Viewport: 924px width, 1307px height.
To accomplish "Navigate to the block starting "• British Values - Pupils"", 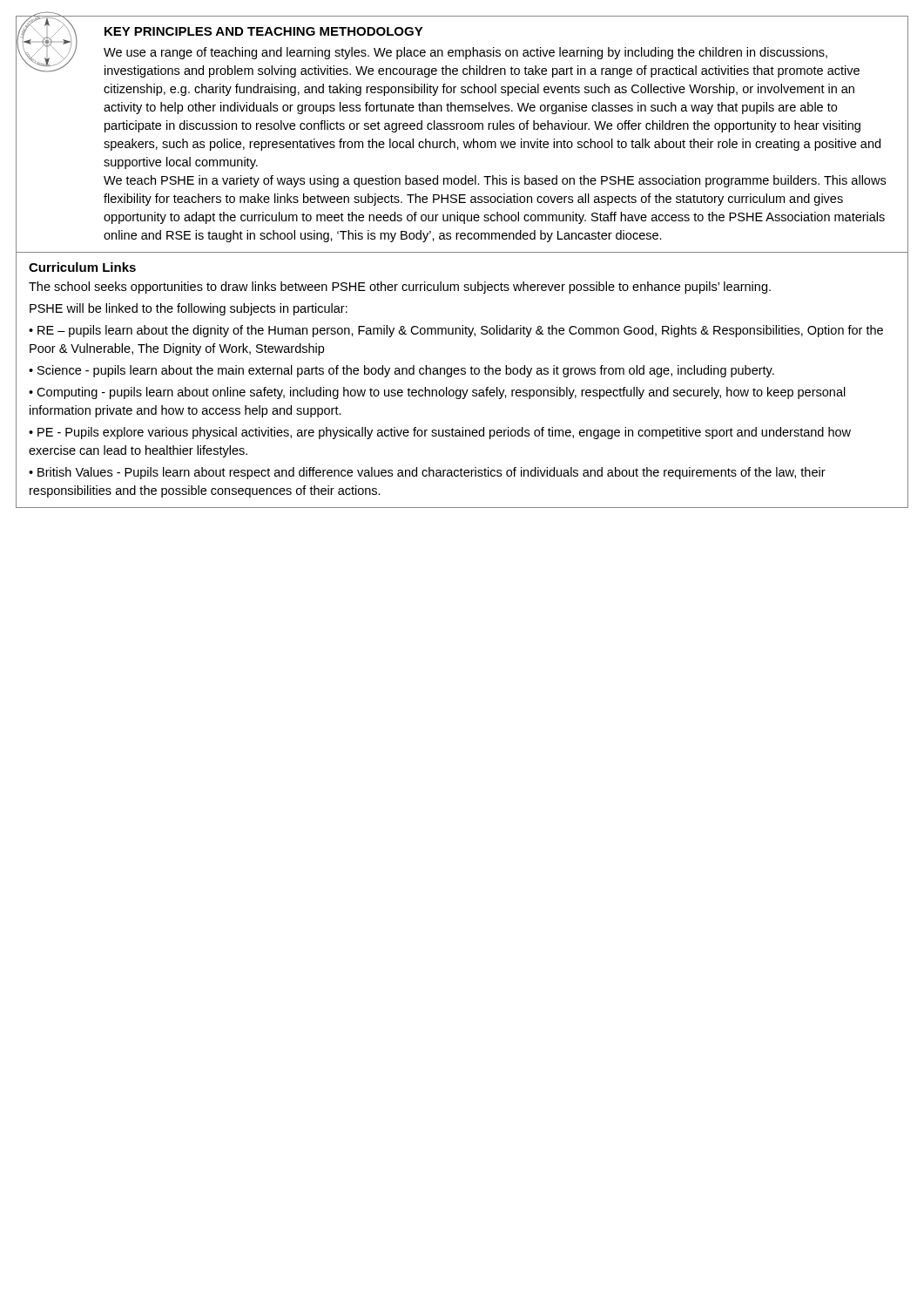I will (x=427, y=482).
